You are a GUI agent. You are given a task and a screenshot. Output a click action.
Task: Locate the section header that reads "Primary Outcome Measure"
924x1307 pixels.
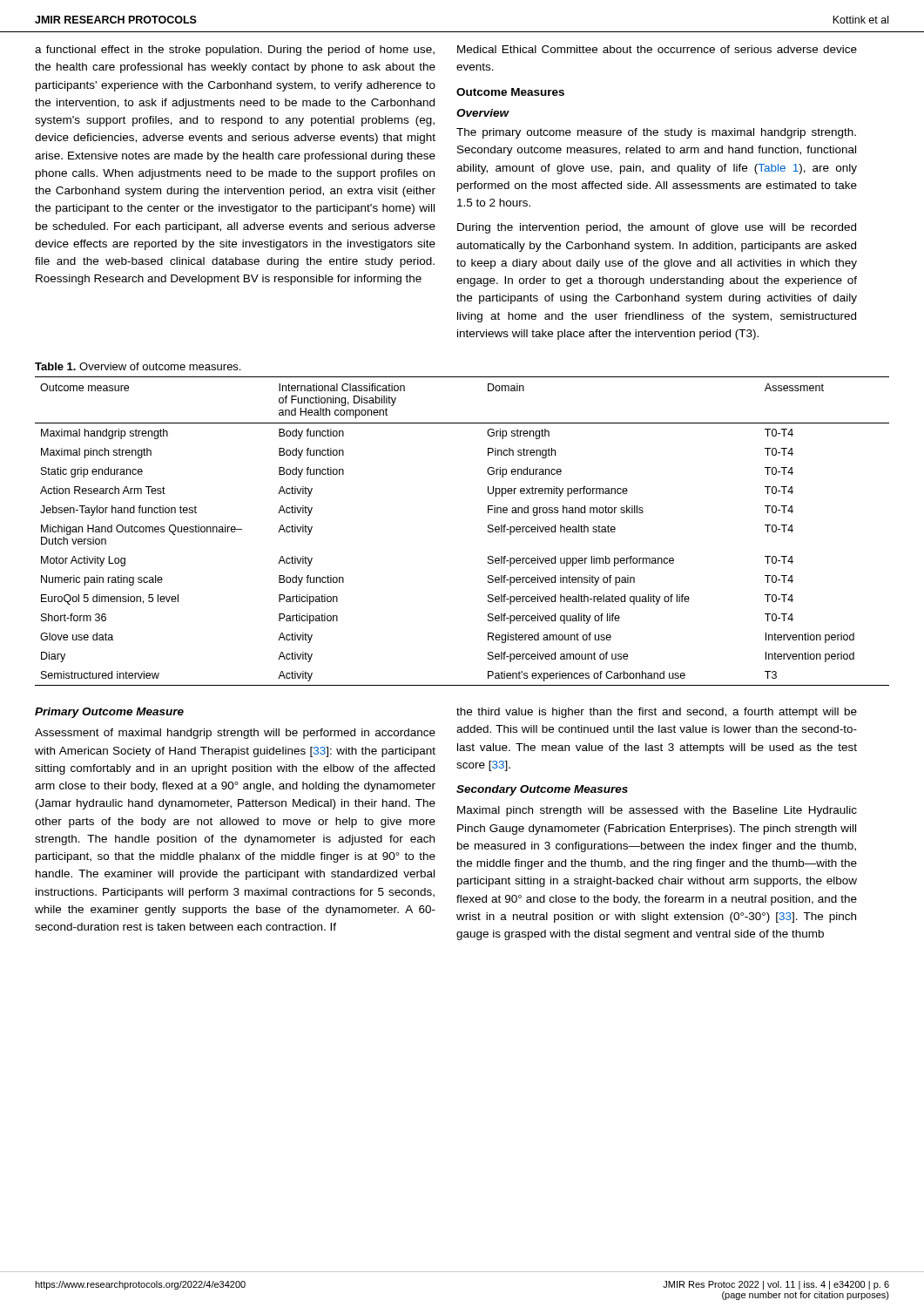pyautogui.click(x=109, y=713)
